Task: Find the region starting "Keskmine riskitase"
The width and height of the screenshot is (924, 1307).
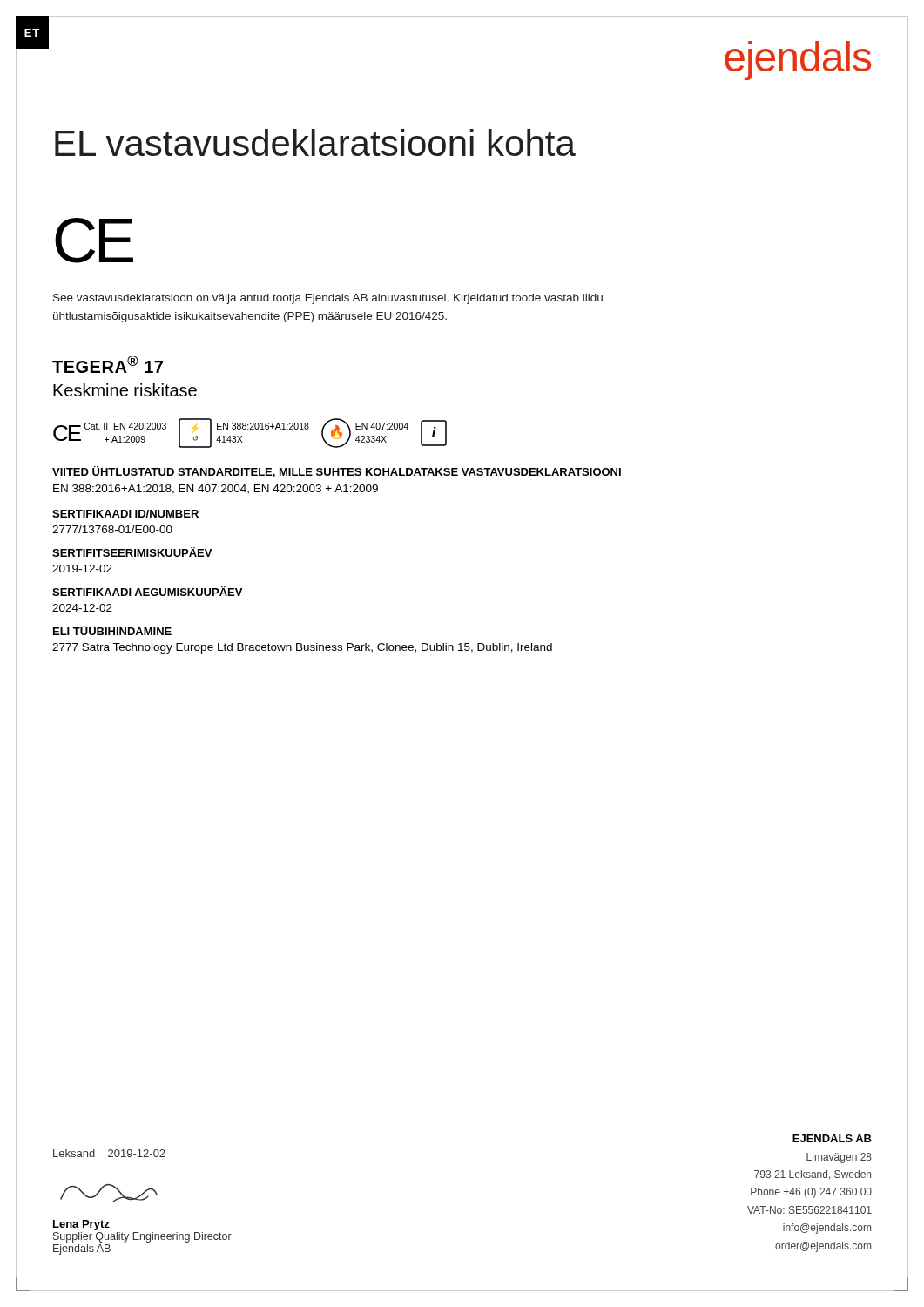Action: point(125,390)
